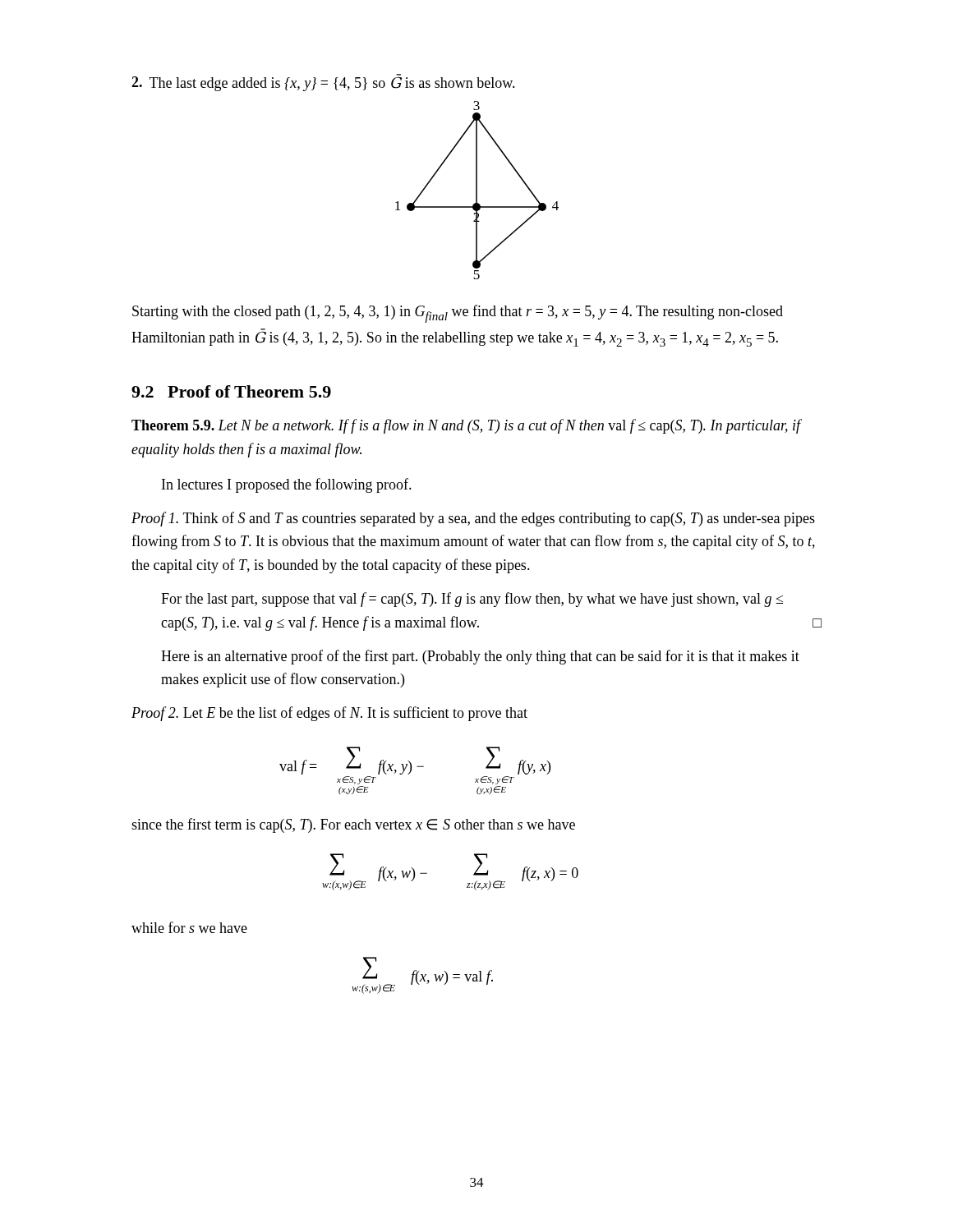The image size is (953, 1232).
Task: Click on the region starting "val f = ∑"
Action: (476, 769)
